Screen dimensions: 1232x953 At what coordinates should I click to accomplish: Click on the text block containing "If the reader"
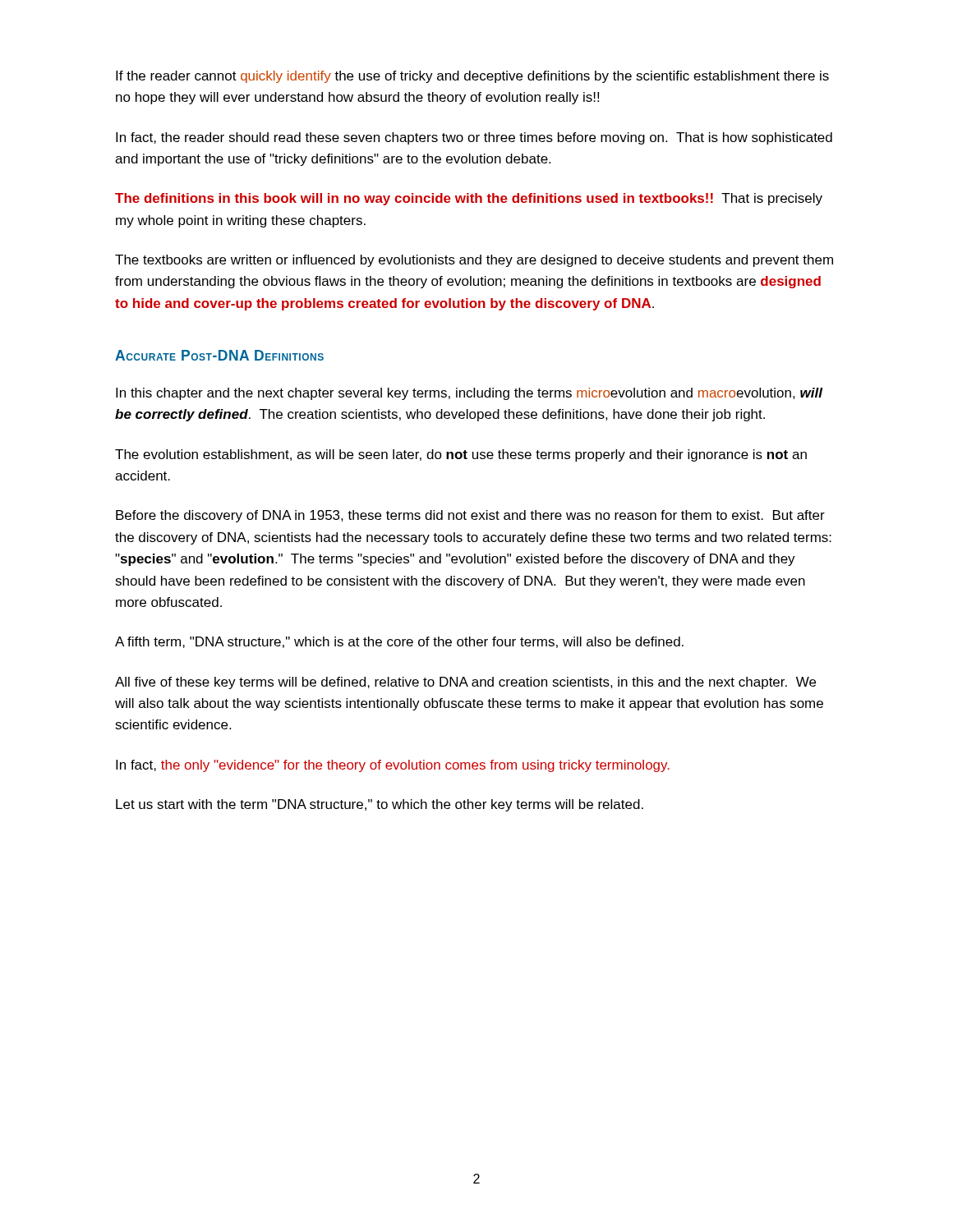(472, 87)
